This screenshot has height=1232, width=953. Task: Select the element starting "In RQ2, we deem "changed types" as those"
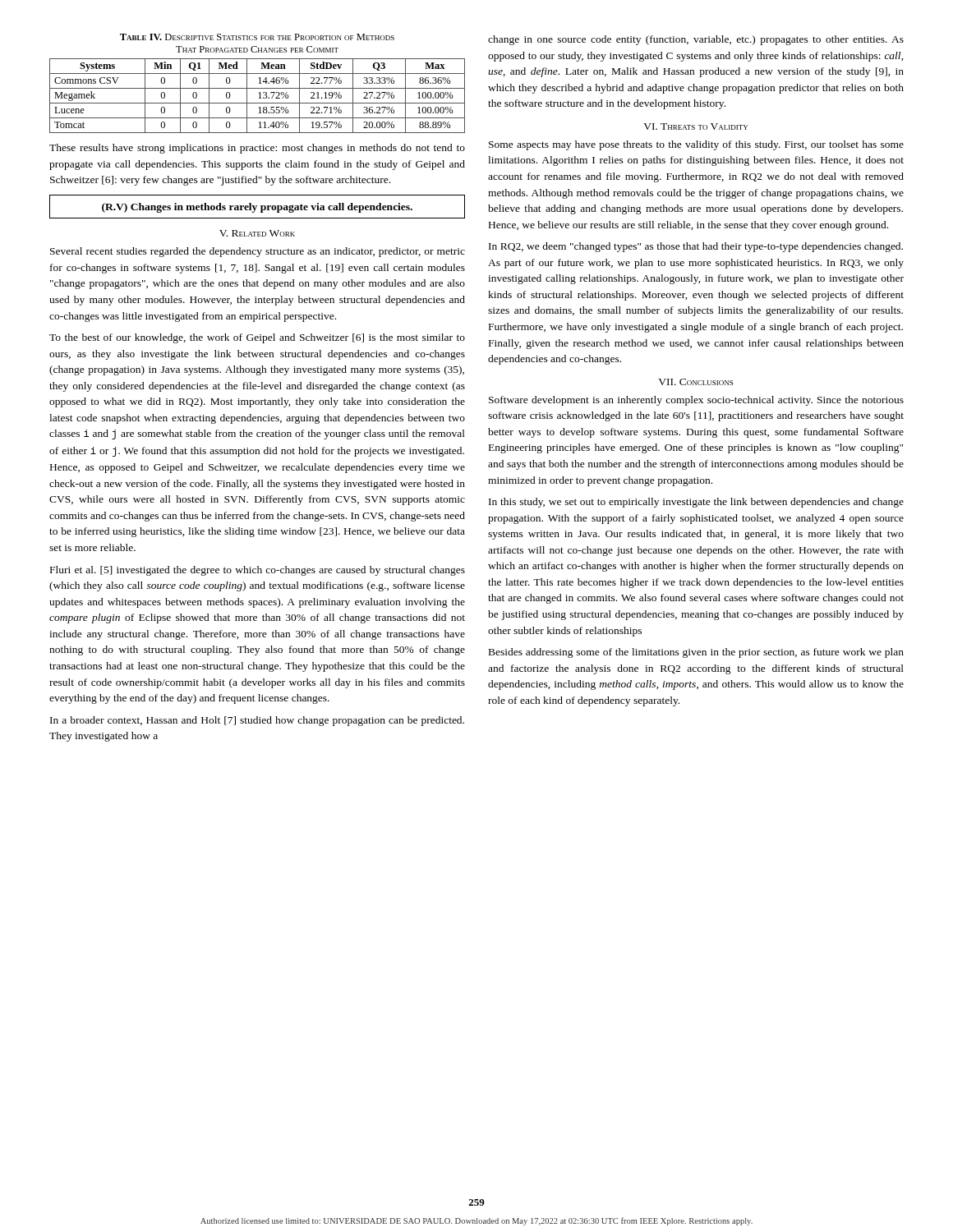pyautogui.click(x=696, y=302)
